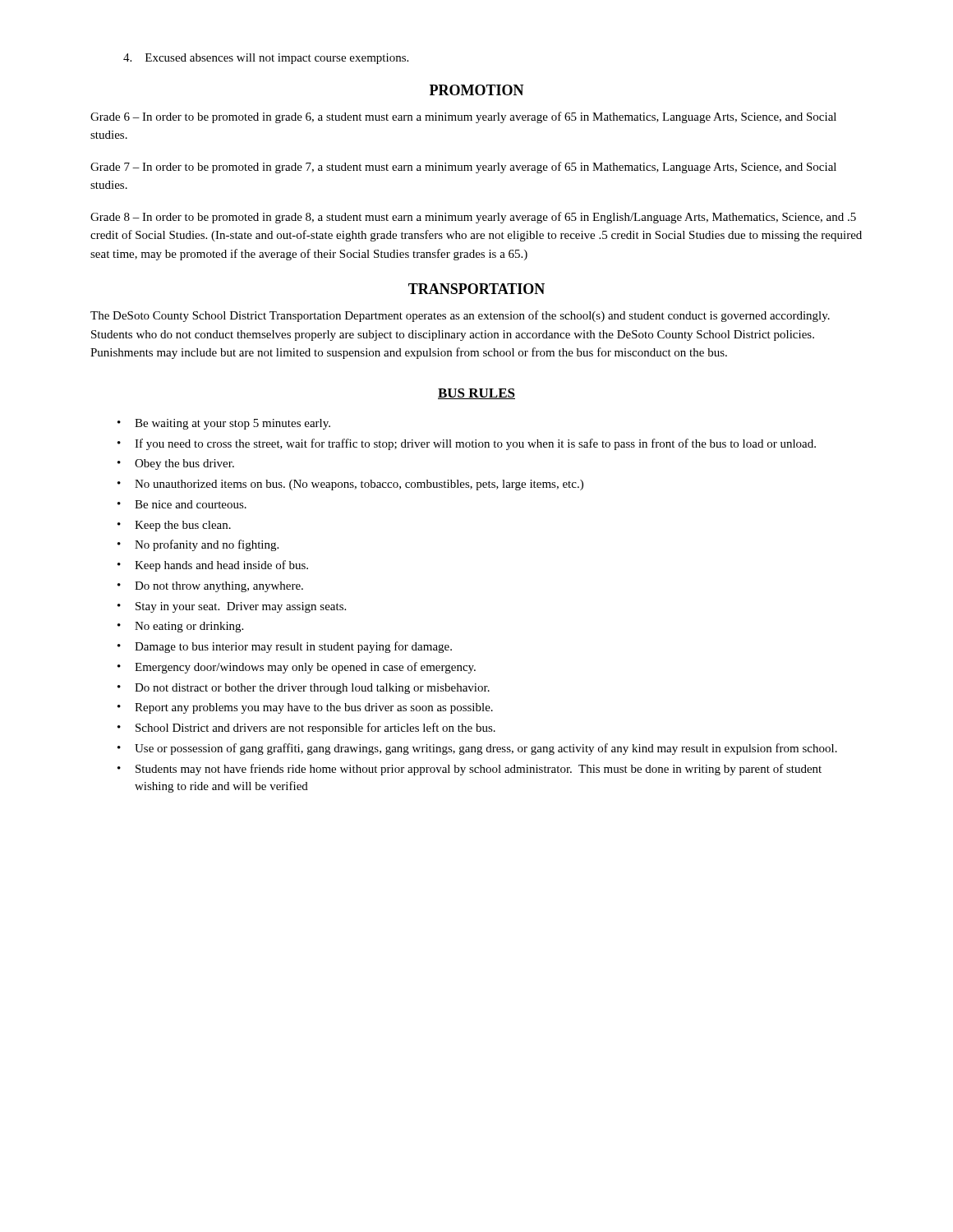Where is the passage that starts "• Stay in your seat. Driver"?
The width and height of the screenshot is (953, 1232).
232,607
